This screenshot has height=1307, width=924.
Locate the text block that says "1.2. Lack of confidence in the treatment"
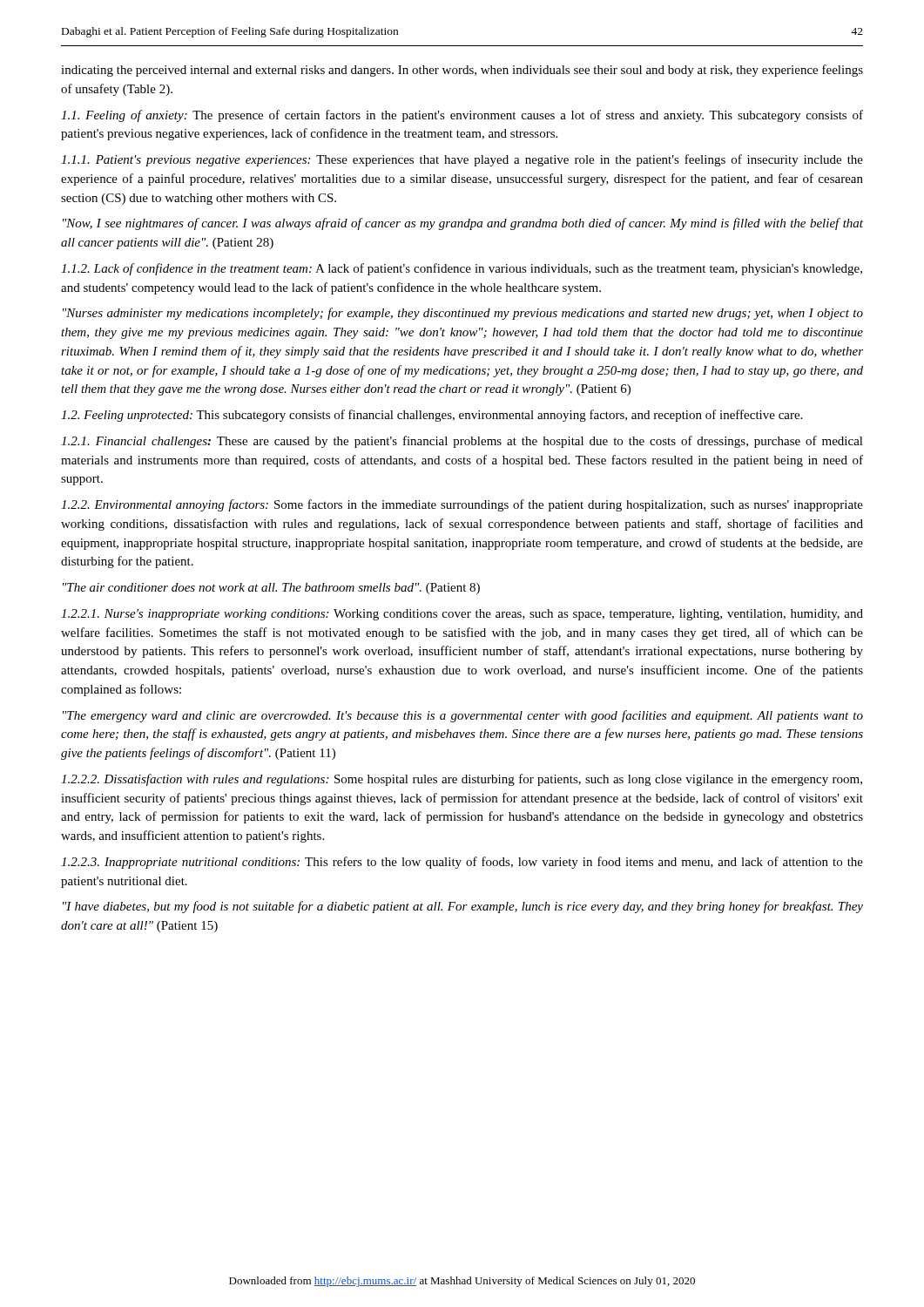click(462, 278)
